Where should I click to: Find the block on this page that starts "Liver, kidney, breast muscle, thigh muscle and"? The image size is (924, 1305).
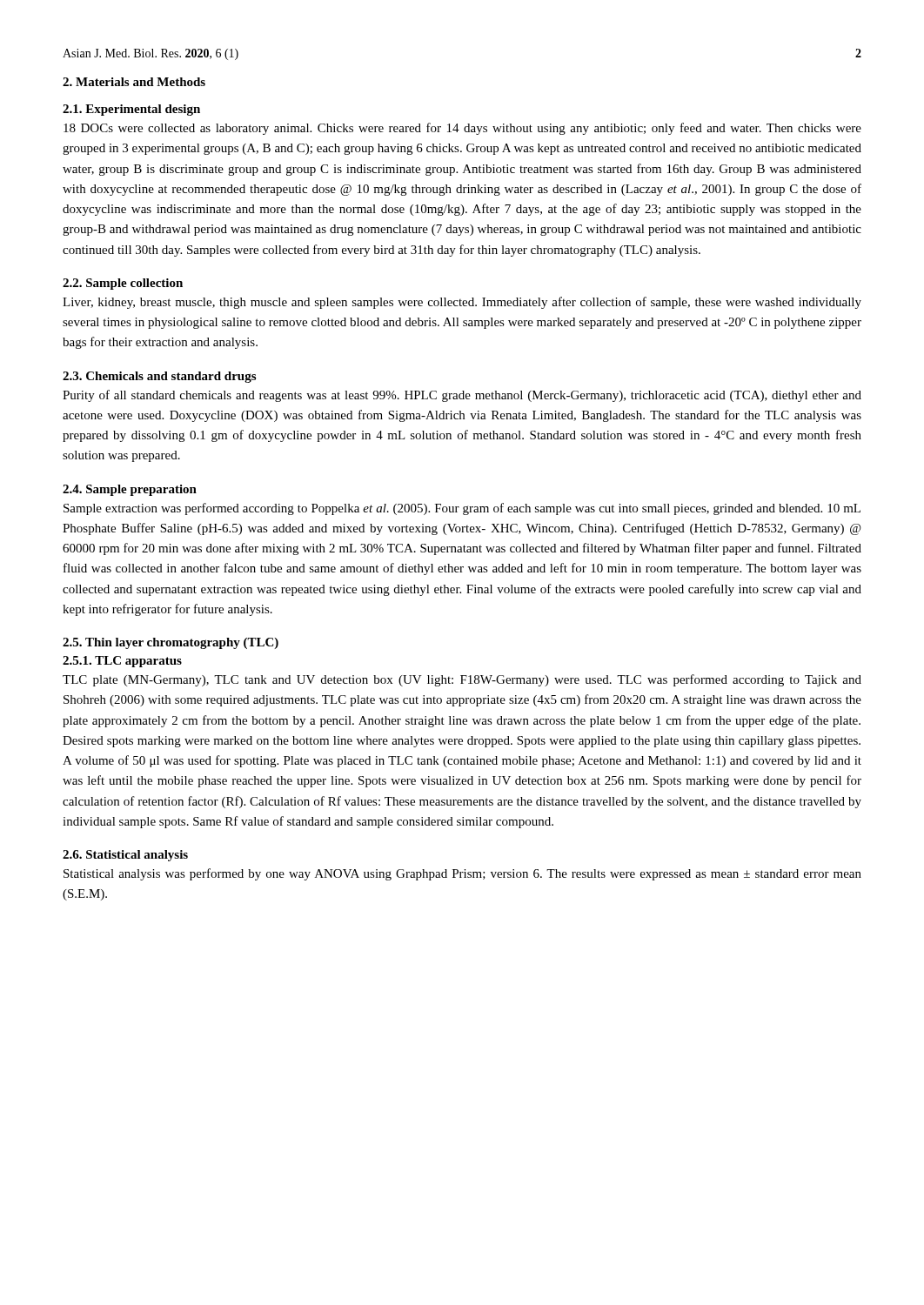[462, 322]
